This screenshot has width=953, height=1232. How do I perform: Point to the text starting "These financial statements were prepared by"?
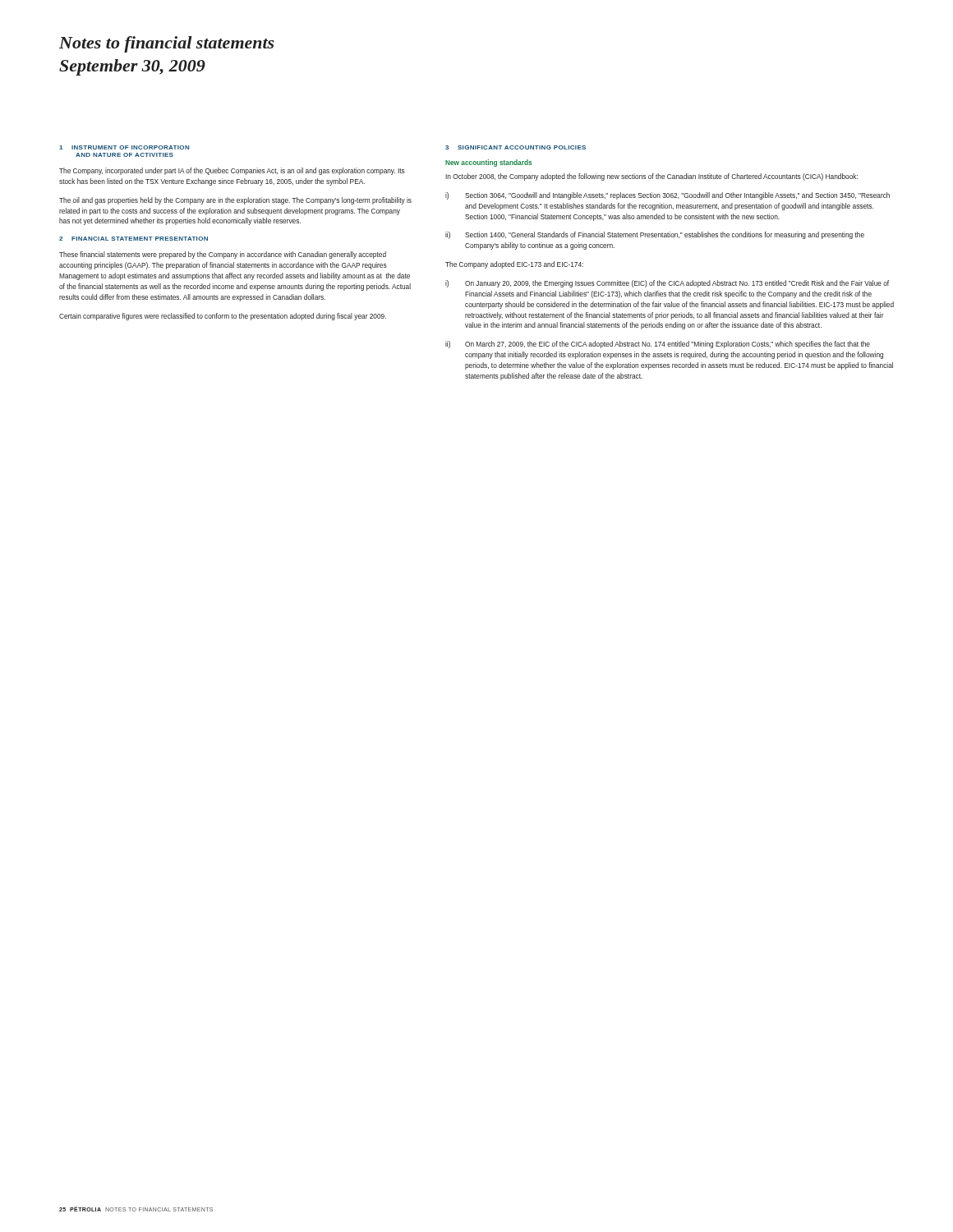(x=235, y=276)
